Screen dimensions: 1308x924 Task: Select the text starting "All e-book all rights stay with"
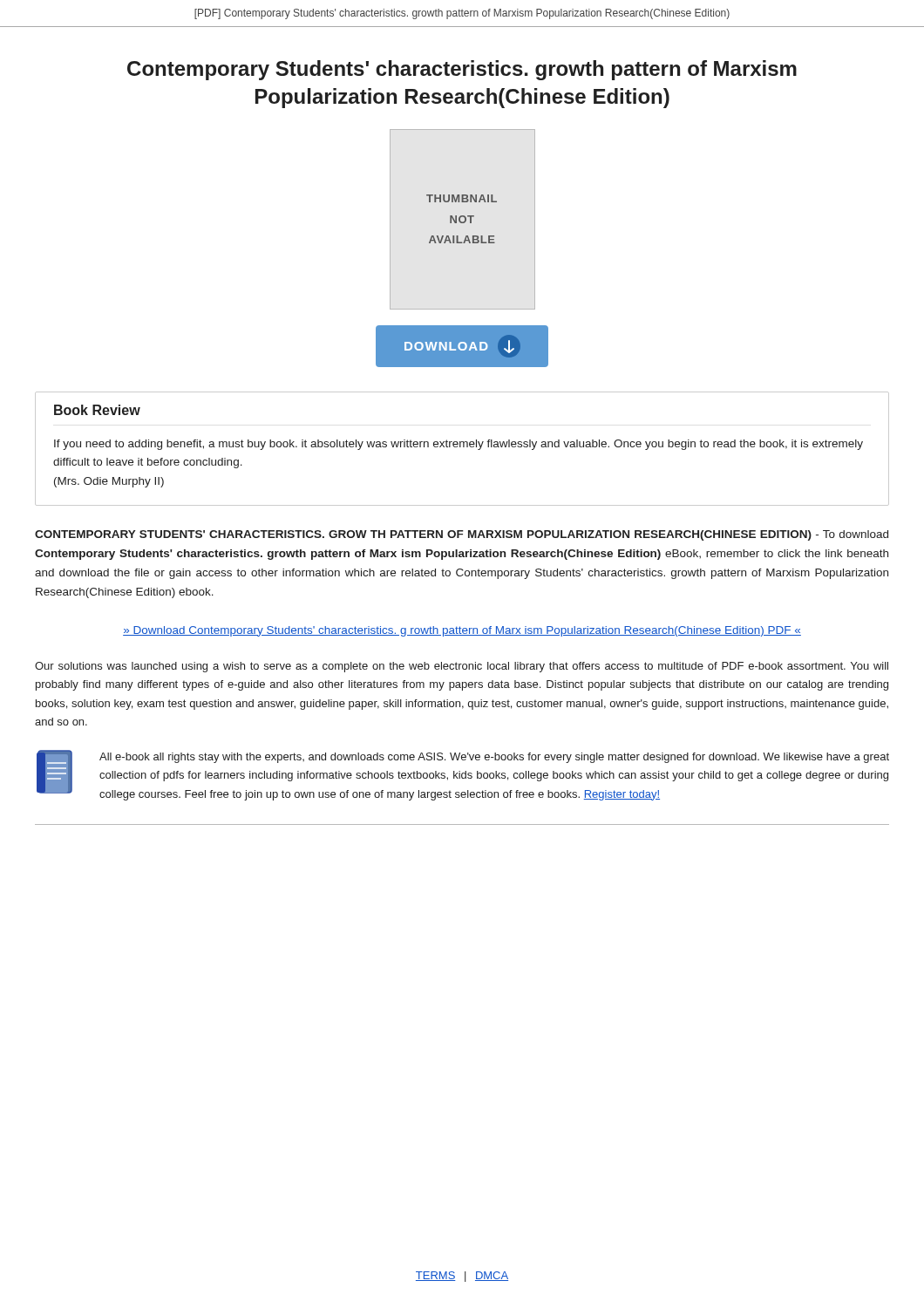[462, 775]
